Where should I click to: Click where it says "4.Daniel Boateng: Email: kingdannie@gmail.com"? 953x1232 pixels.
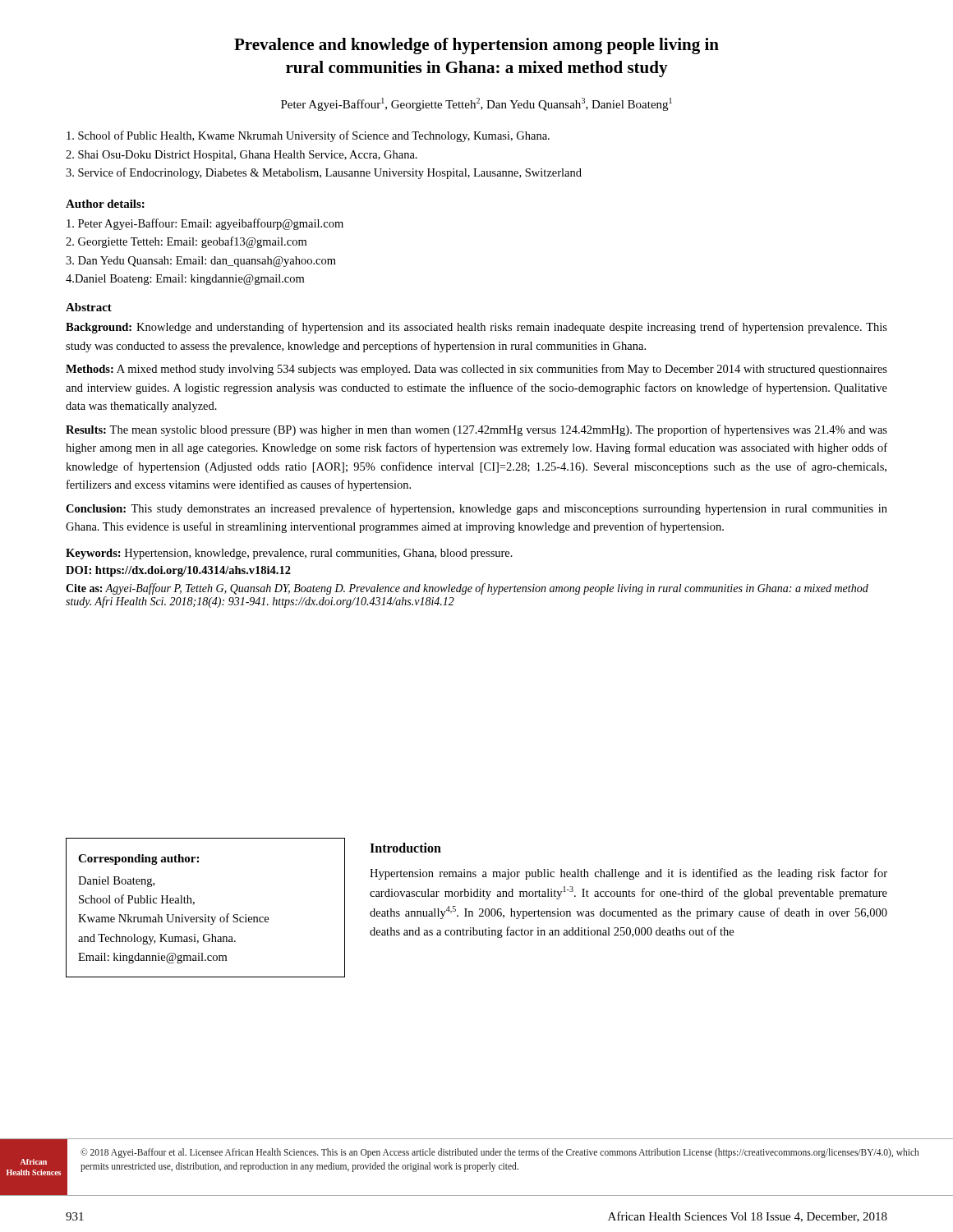click(185, 280)
